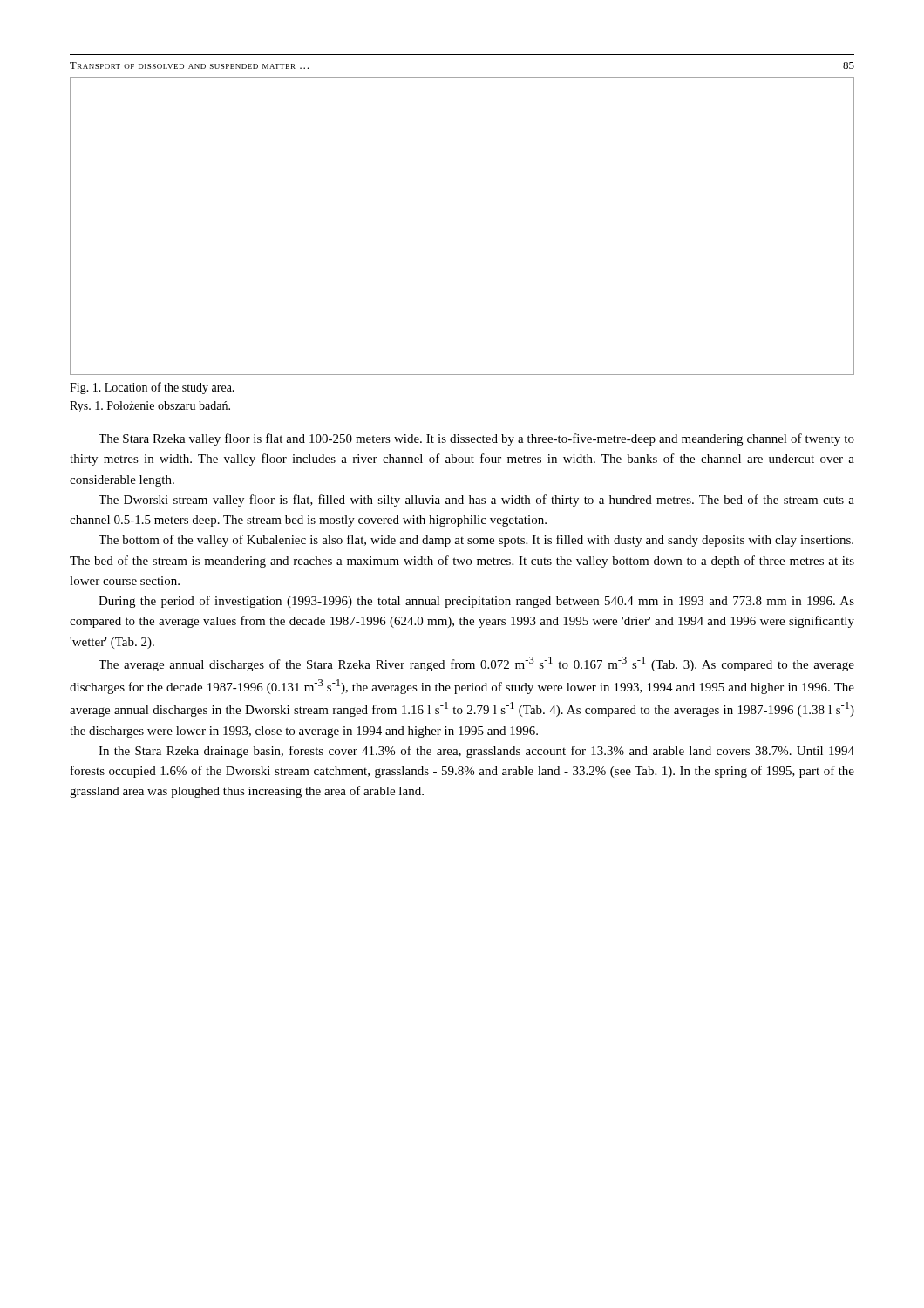Point to the passage starting "The Stara Rzeka"

[x=462, y=459]
